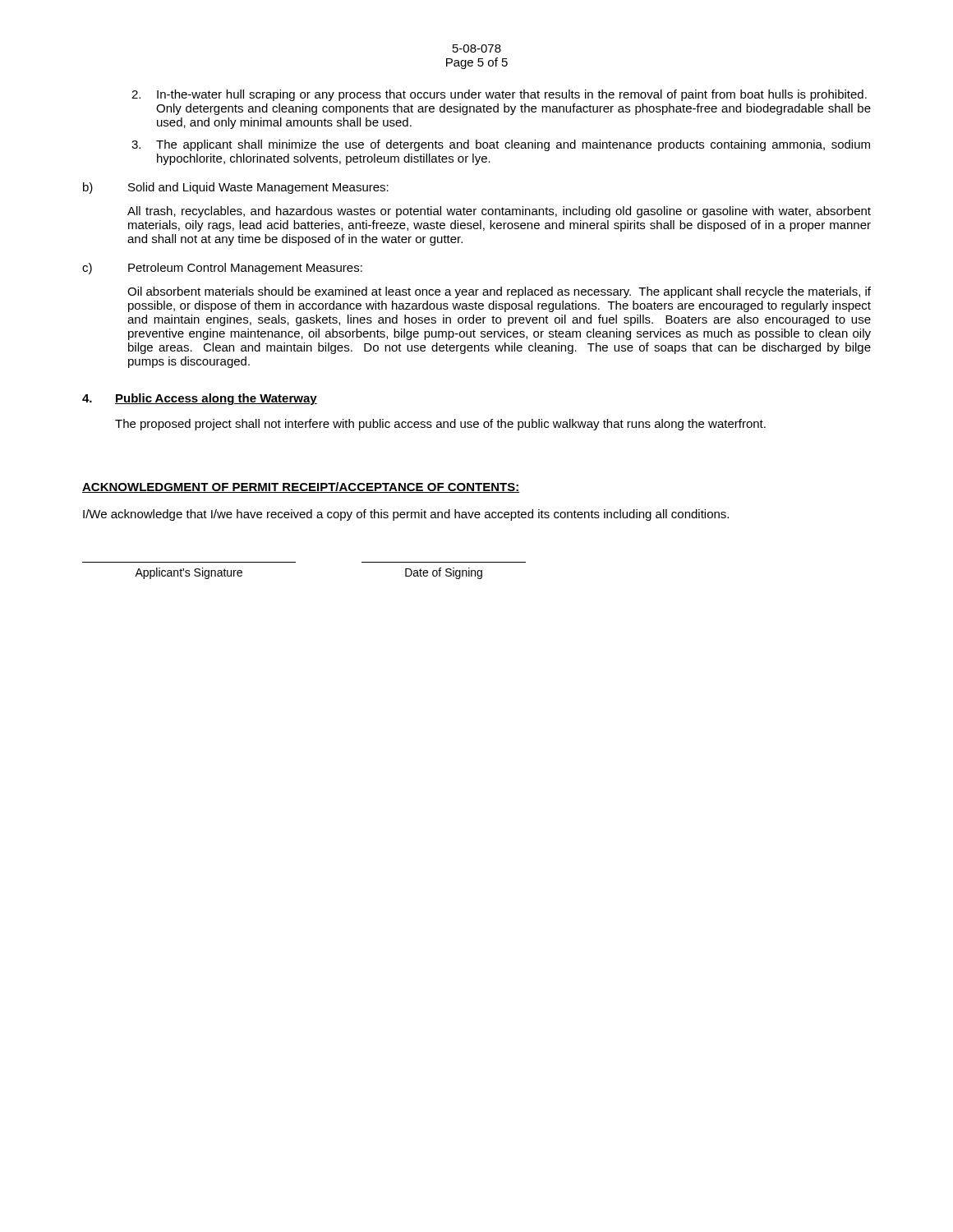Find the block on this page that starts "Applicant's Signature Date"
Image resolution: width=953 pixels, height=1232 pixels.
188,573
